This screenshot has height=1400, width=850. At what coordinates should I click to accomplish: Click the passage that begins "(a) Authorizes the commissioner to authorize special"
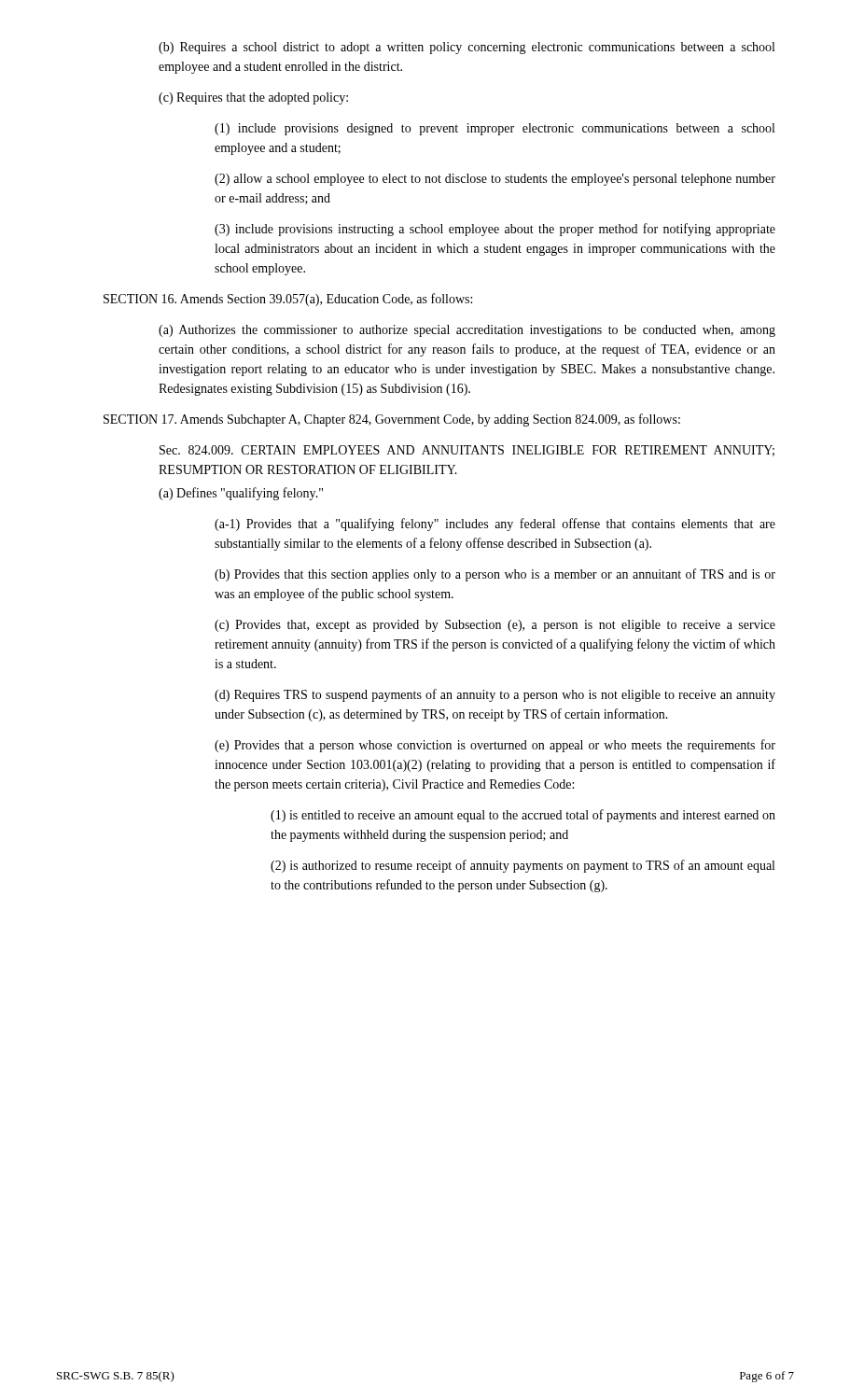click(467, 359)
